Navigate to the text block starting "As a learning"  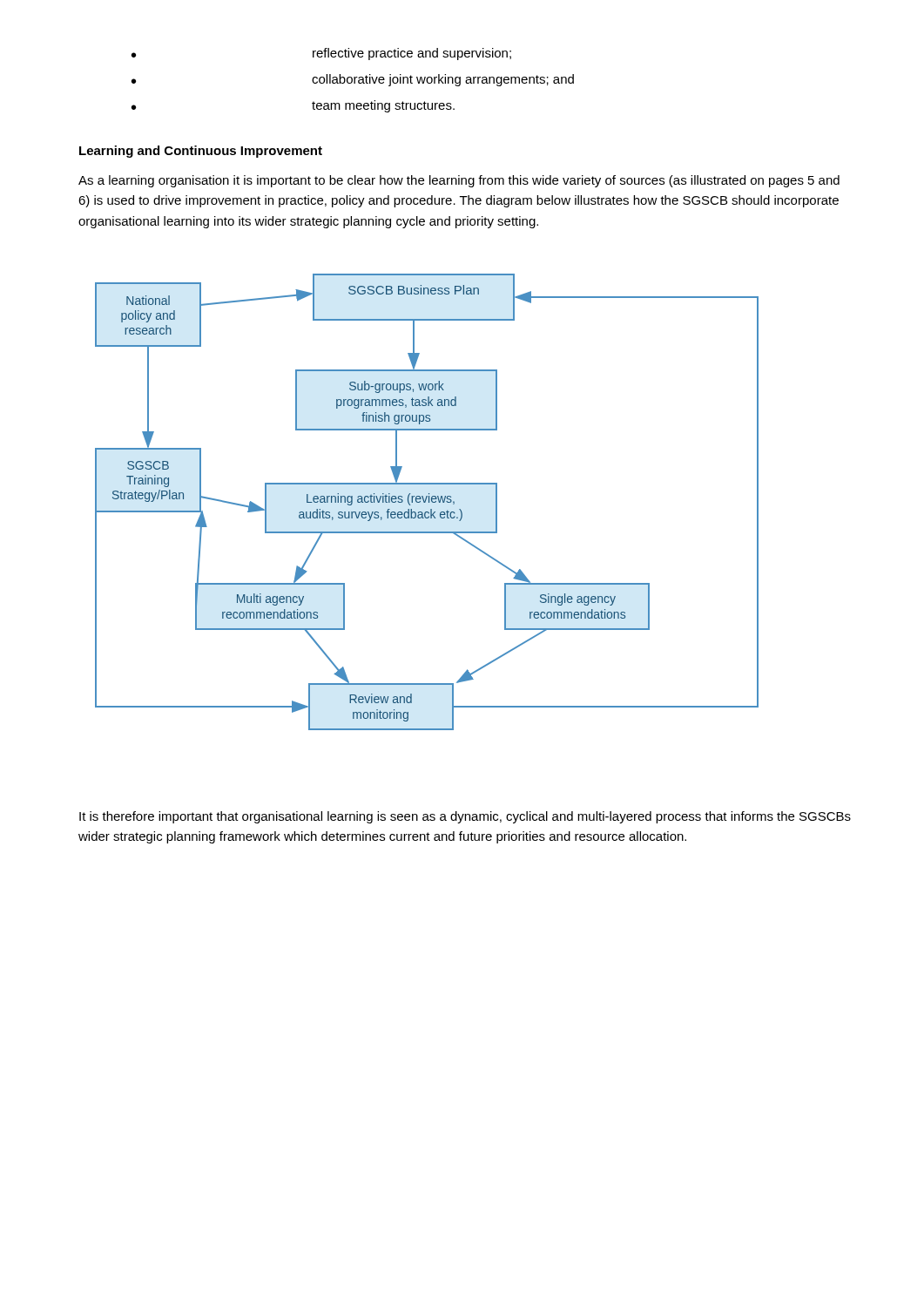click(459, 200)
